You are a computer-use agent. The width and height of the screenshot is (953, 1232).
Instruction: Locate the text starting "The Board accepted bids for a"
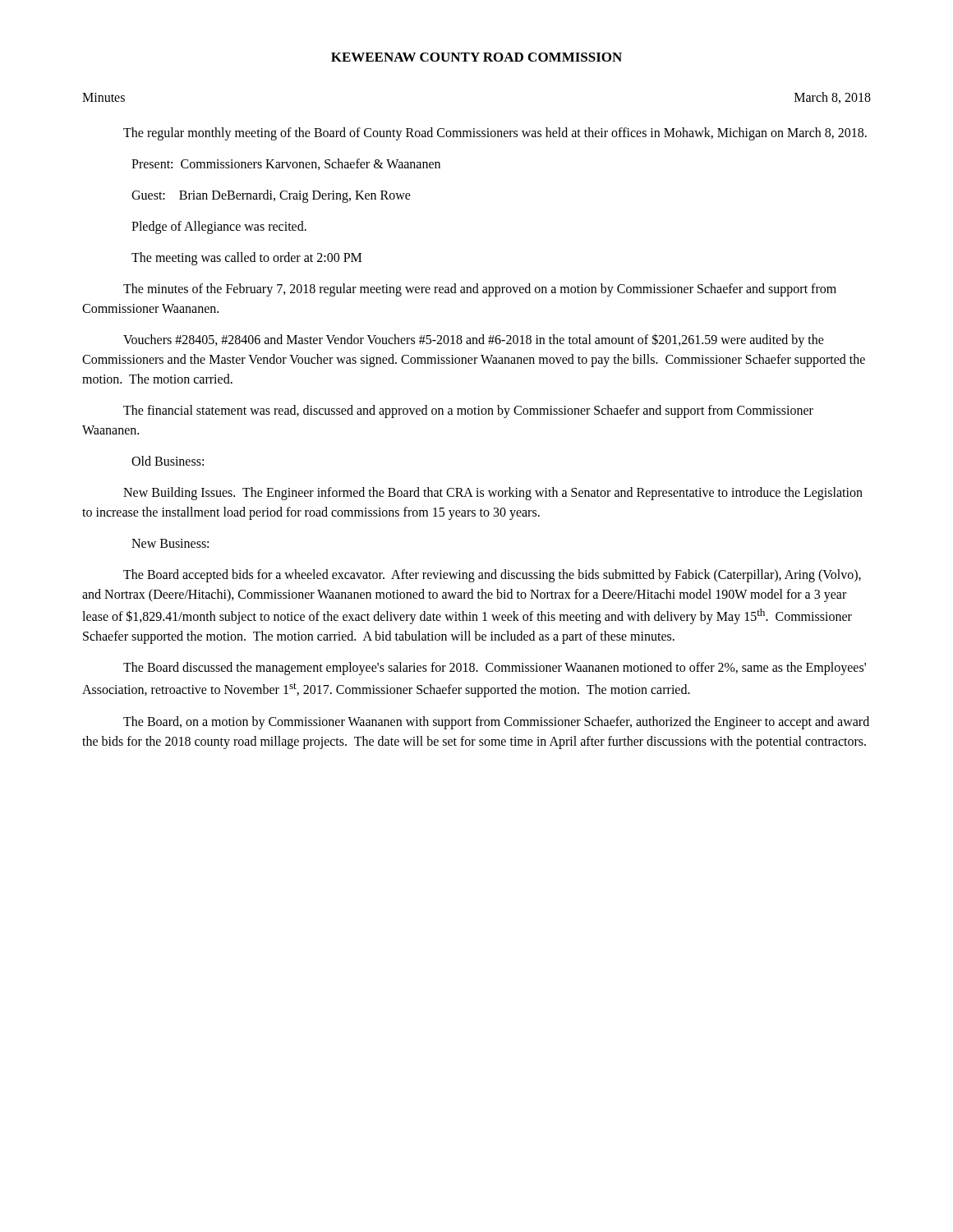point(472,605)
